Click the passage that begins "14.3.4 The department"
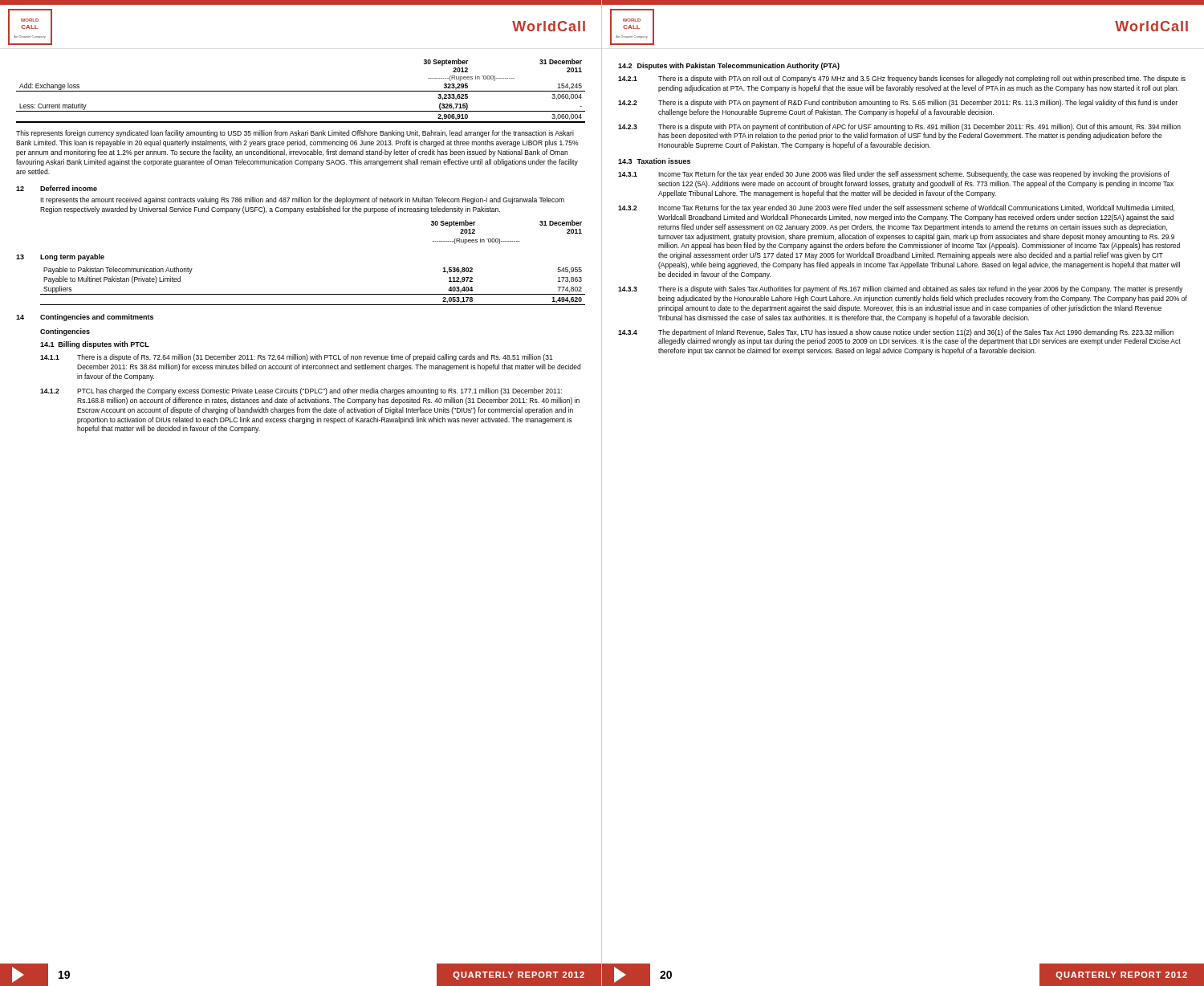 (903, 342)
